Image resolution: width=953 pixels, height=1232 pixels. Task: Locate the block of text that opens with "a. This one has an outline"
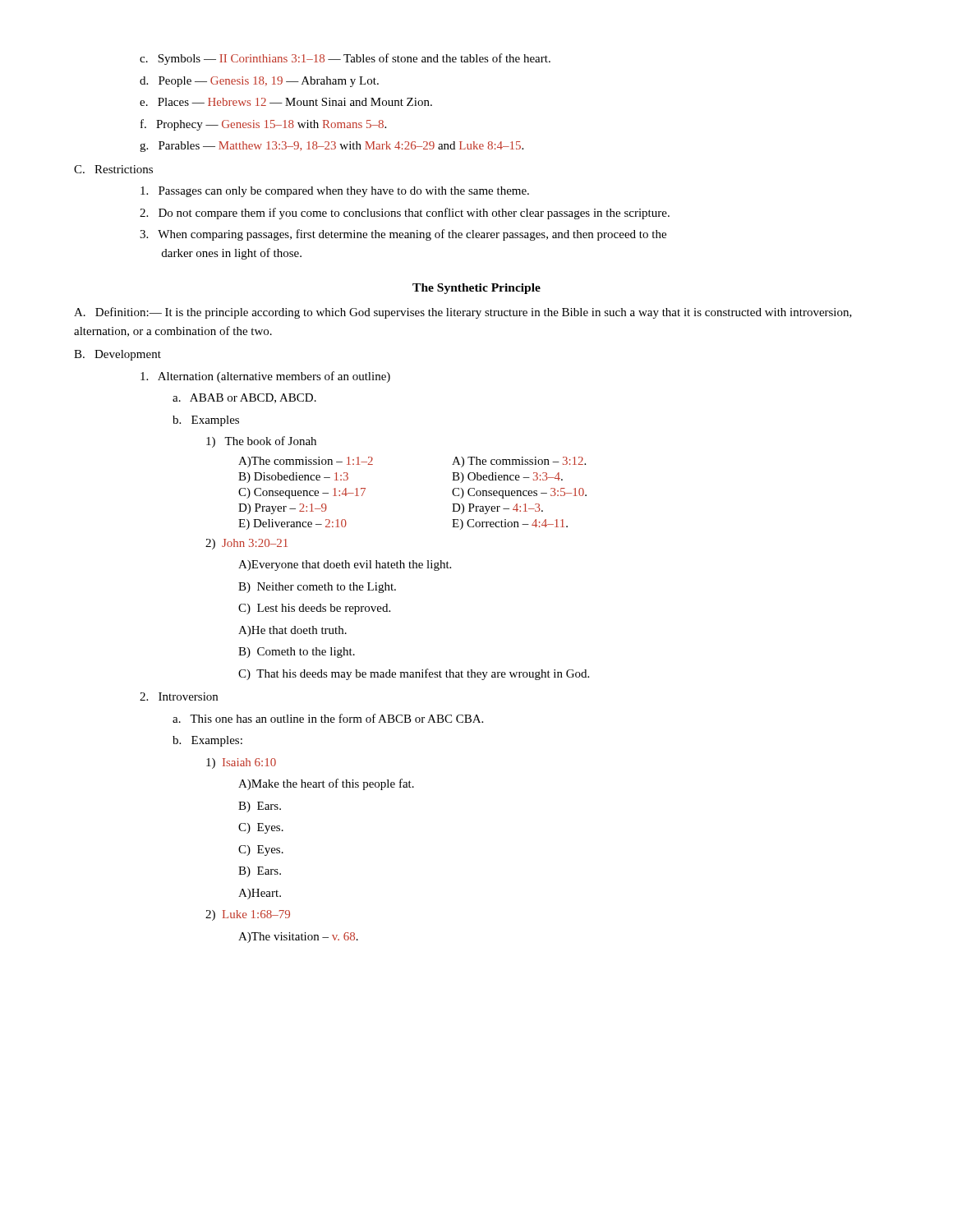point(328,718)
